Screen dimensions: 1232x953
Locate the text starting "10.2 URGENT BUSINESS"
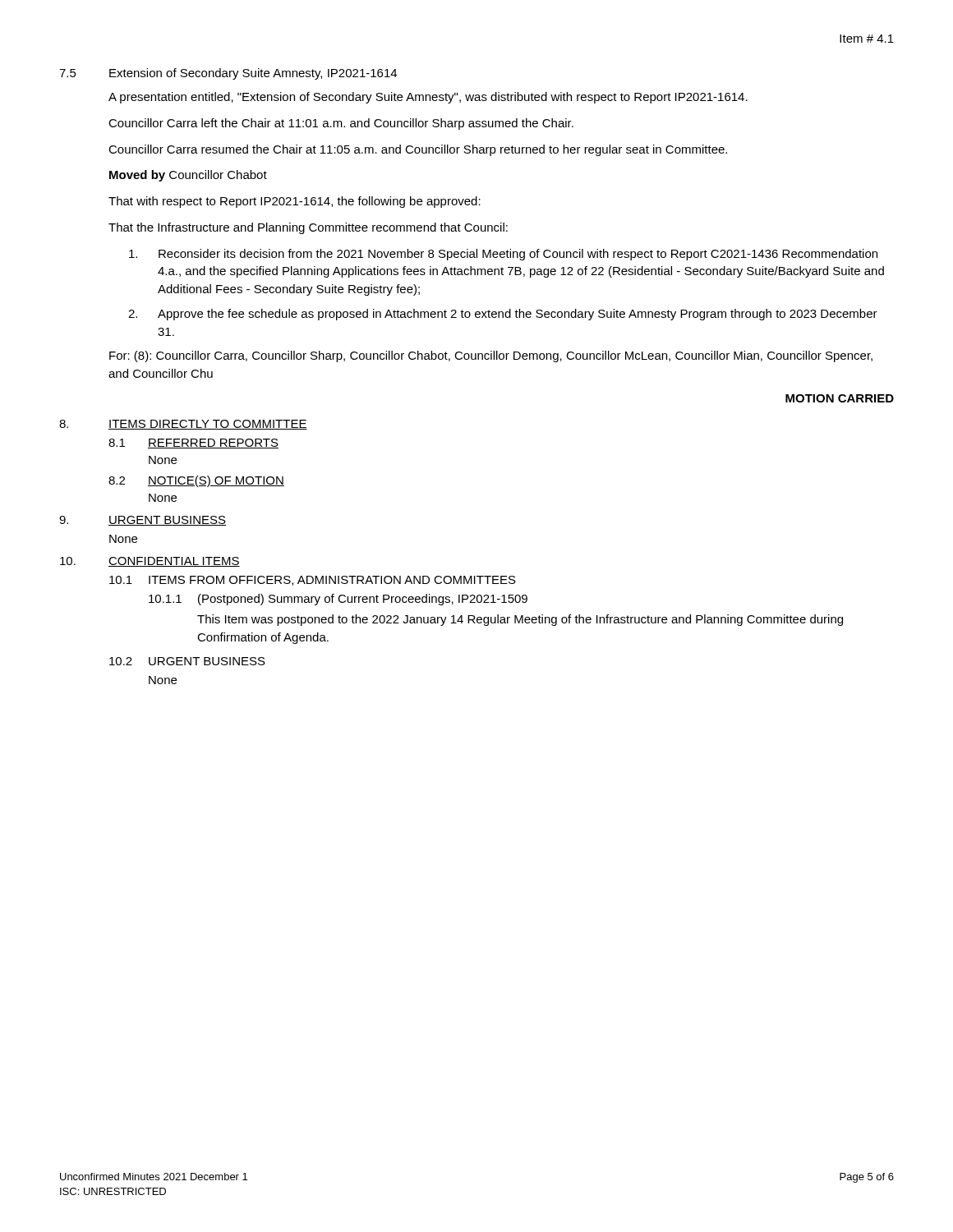point(187,661)
